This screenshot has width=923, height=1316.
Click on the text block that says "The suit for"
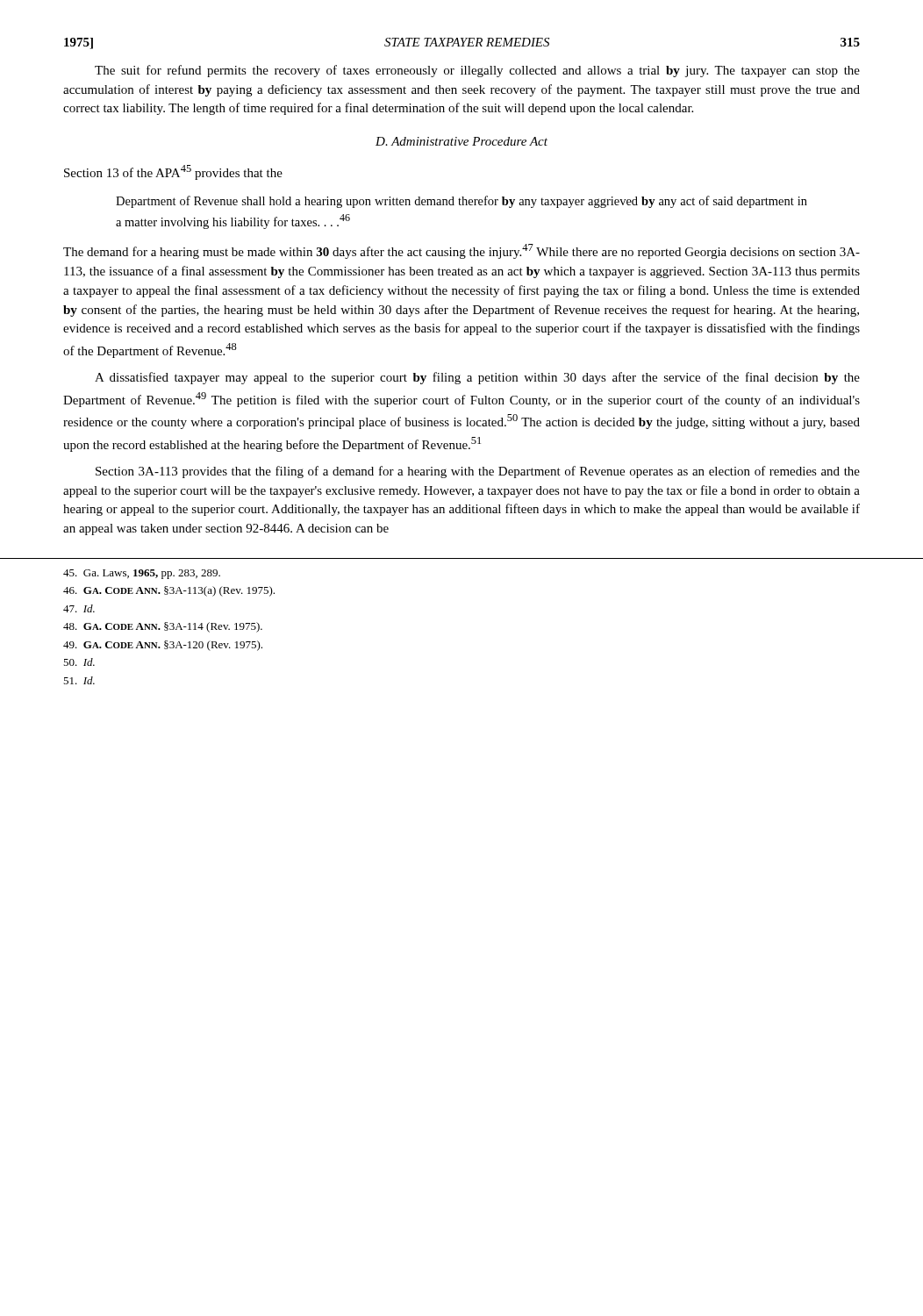click(462, 90)
